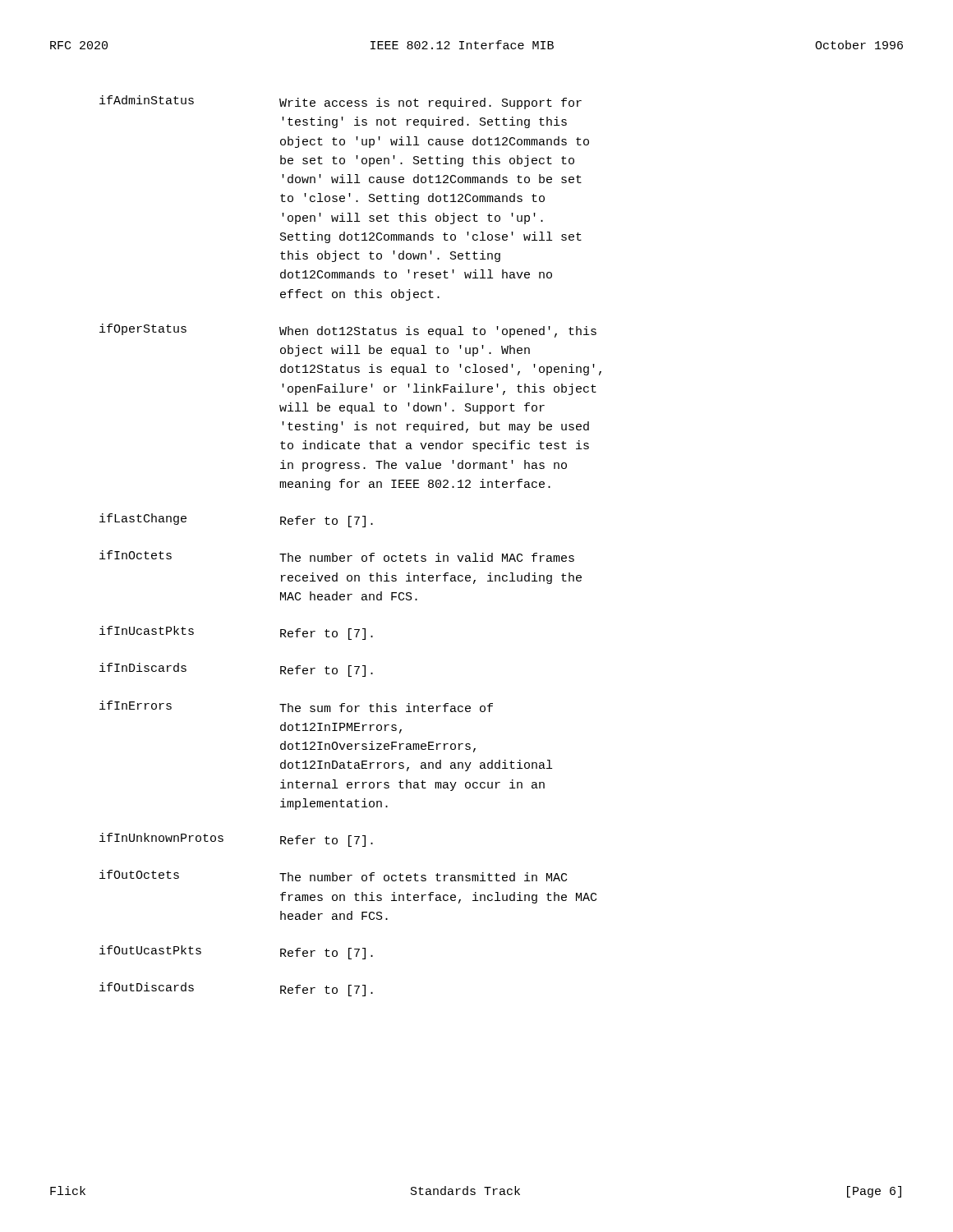Image resolution: width=953 pixels, height=1232 pixels.
Task: Find the block starting "ifInErrors The sum for"
Action: pos(476,757)
